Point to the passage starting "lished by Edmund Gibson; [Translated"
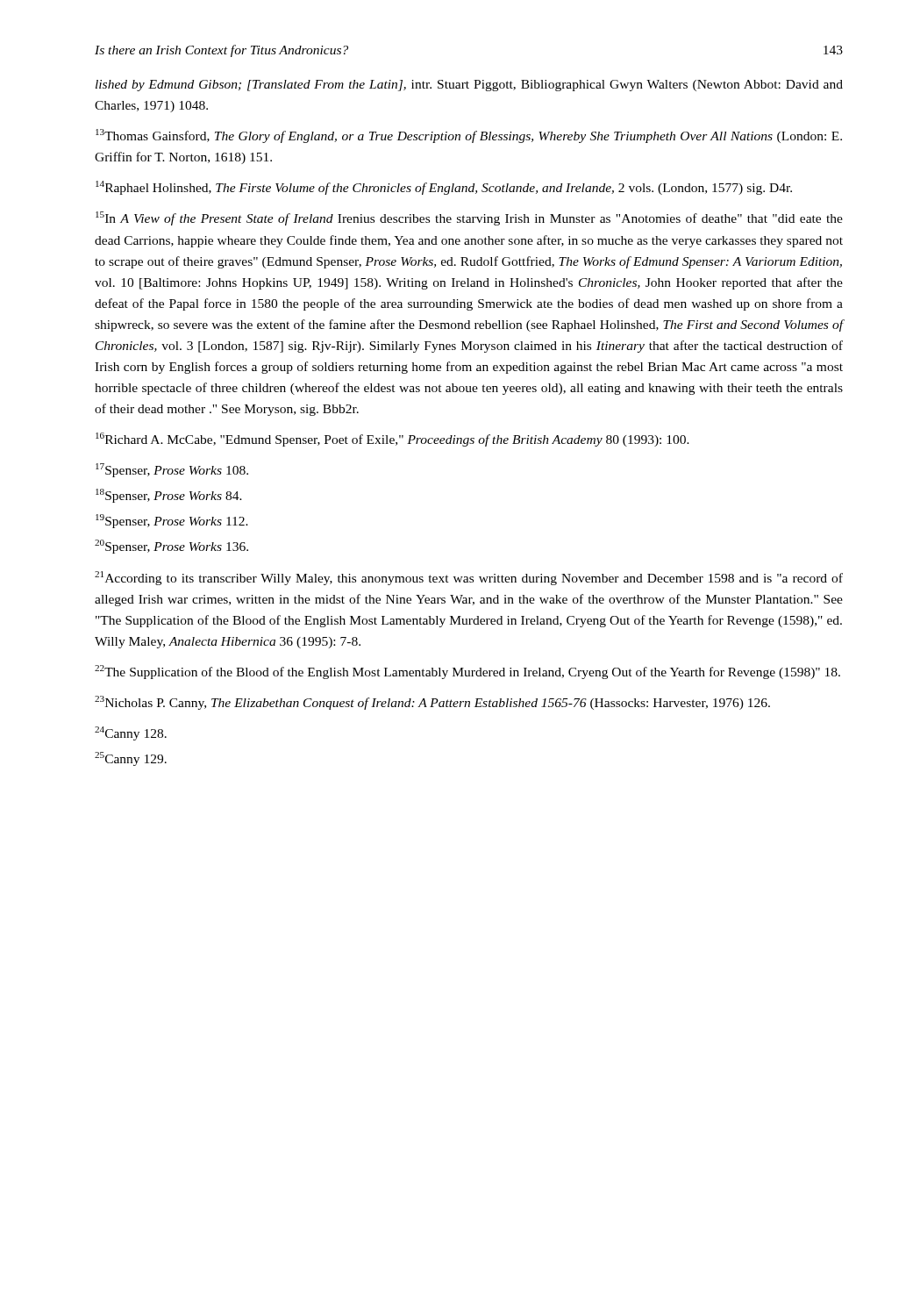 pos(469,94)
